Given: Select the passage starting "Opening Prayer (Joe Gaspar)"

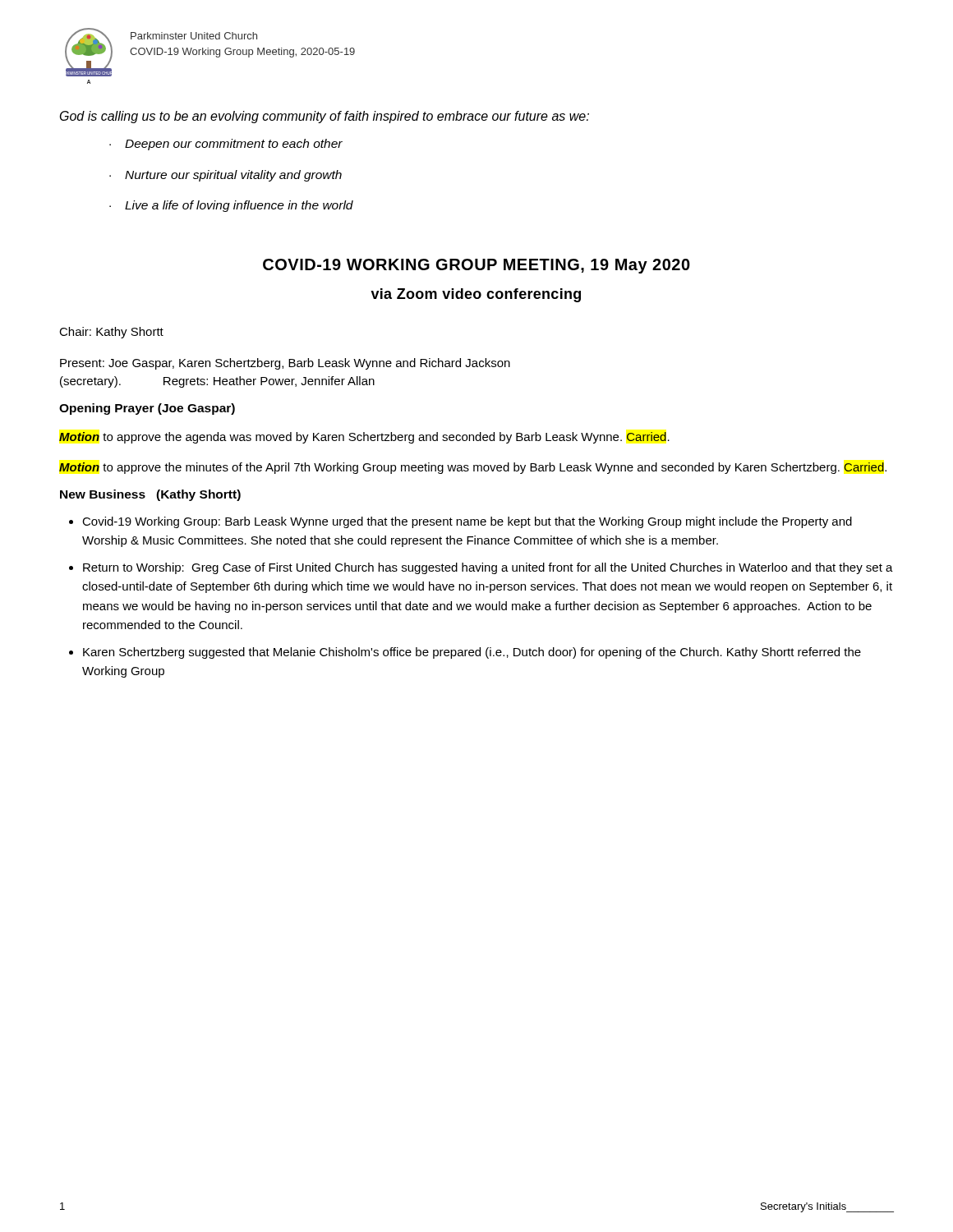Looking at the screenshot, I should click(x=147, y=409).
